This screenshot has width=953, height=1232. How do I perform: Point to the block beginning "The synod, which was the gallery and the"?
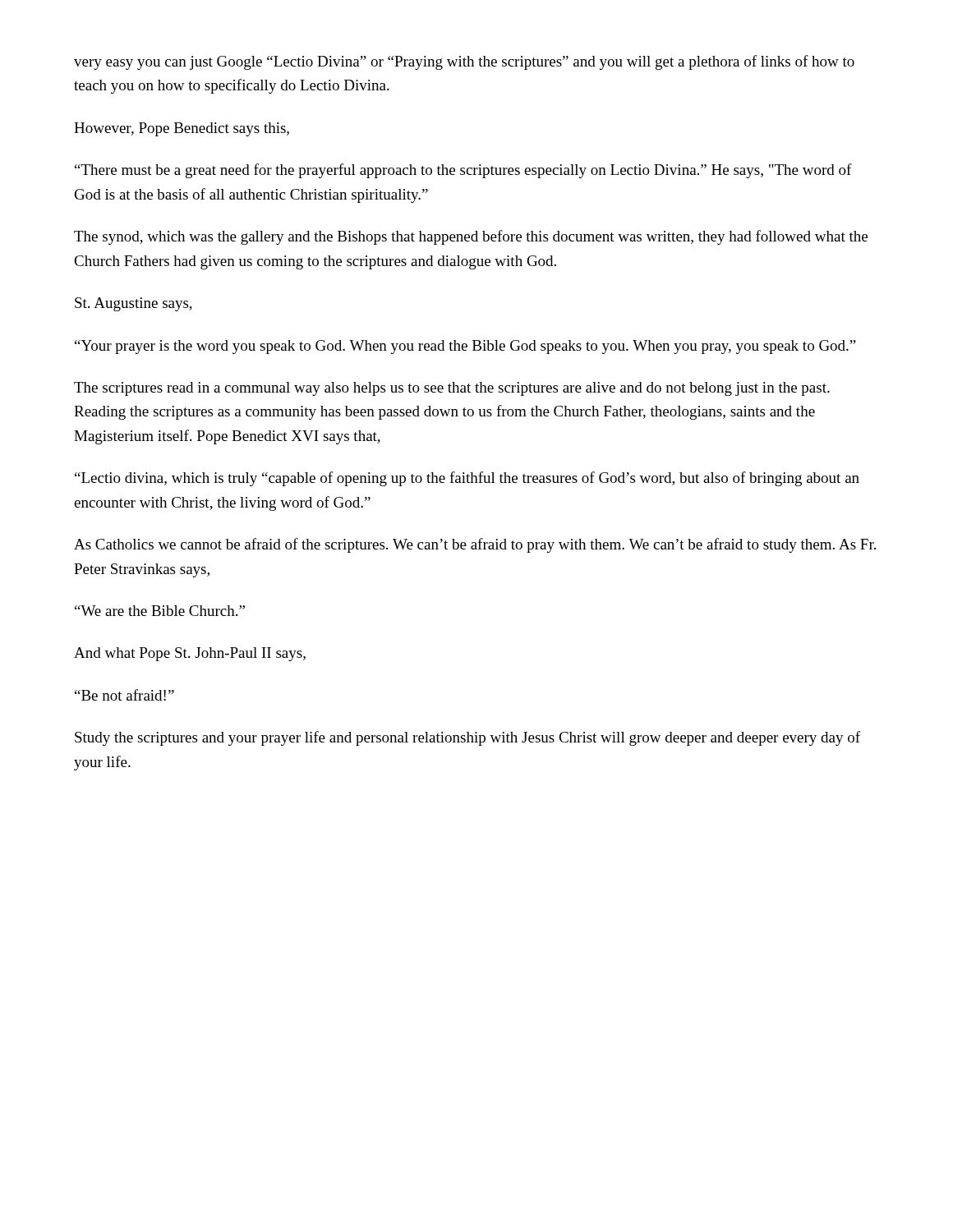(471, 248)
